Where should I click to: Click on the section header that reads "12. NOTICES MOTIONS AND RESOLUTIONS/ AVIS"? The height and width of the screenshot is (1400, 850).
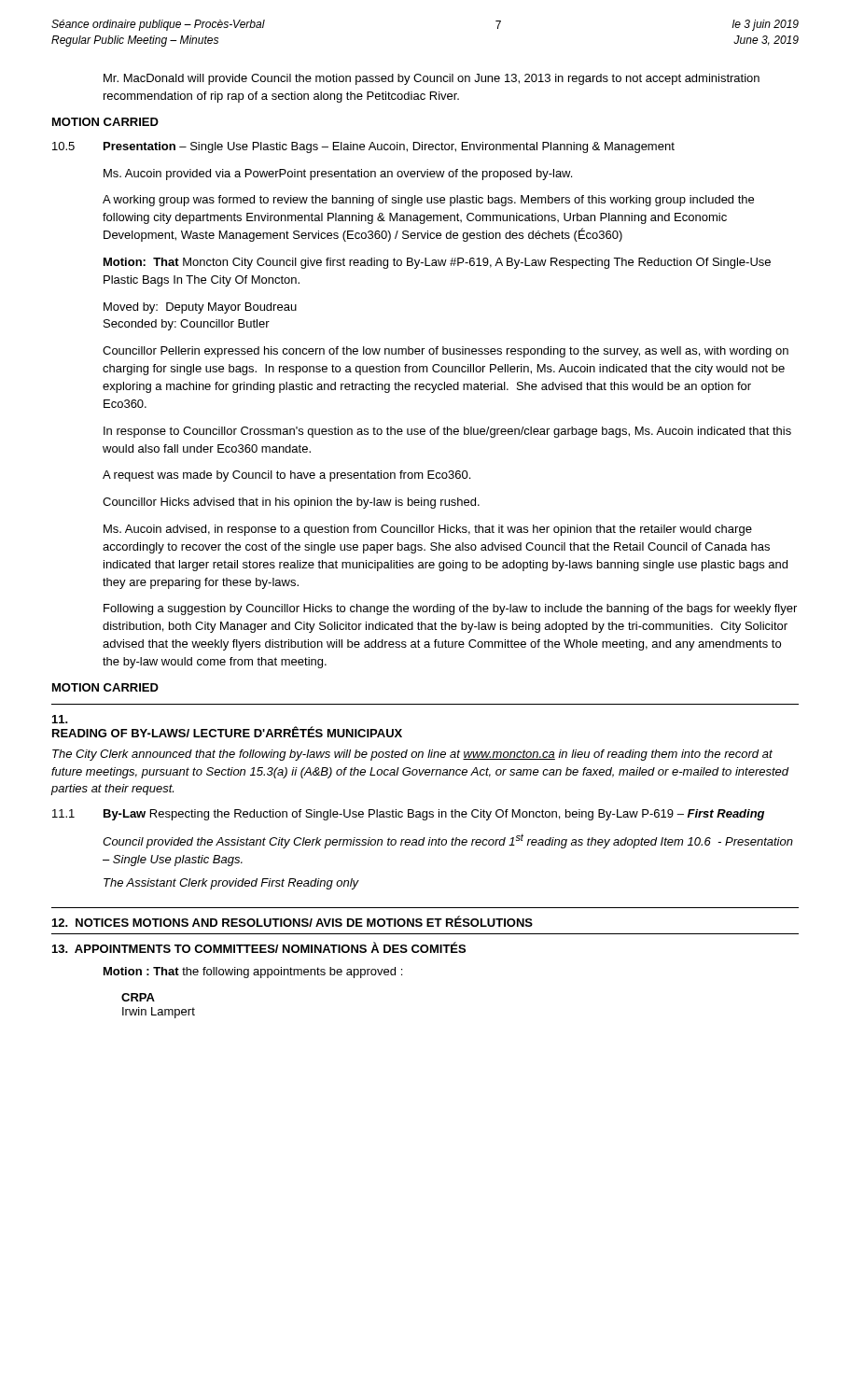point(292,923)
